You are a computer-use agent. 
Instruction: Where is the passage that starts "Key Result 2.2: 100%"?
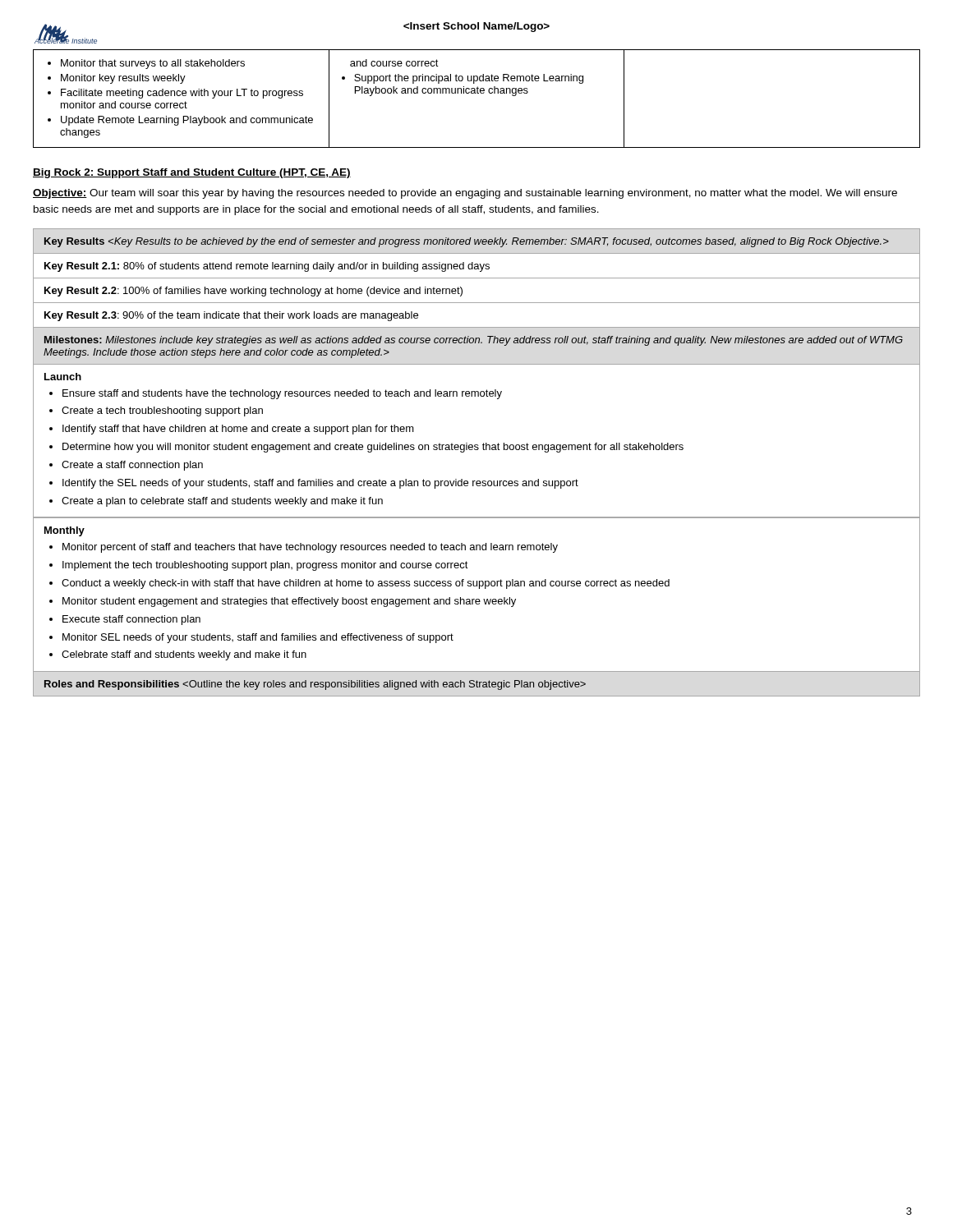pos(253,290)
